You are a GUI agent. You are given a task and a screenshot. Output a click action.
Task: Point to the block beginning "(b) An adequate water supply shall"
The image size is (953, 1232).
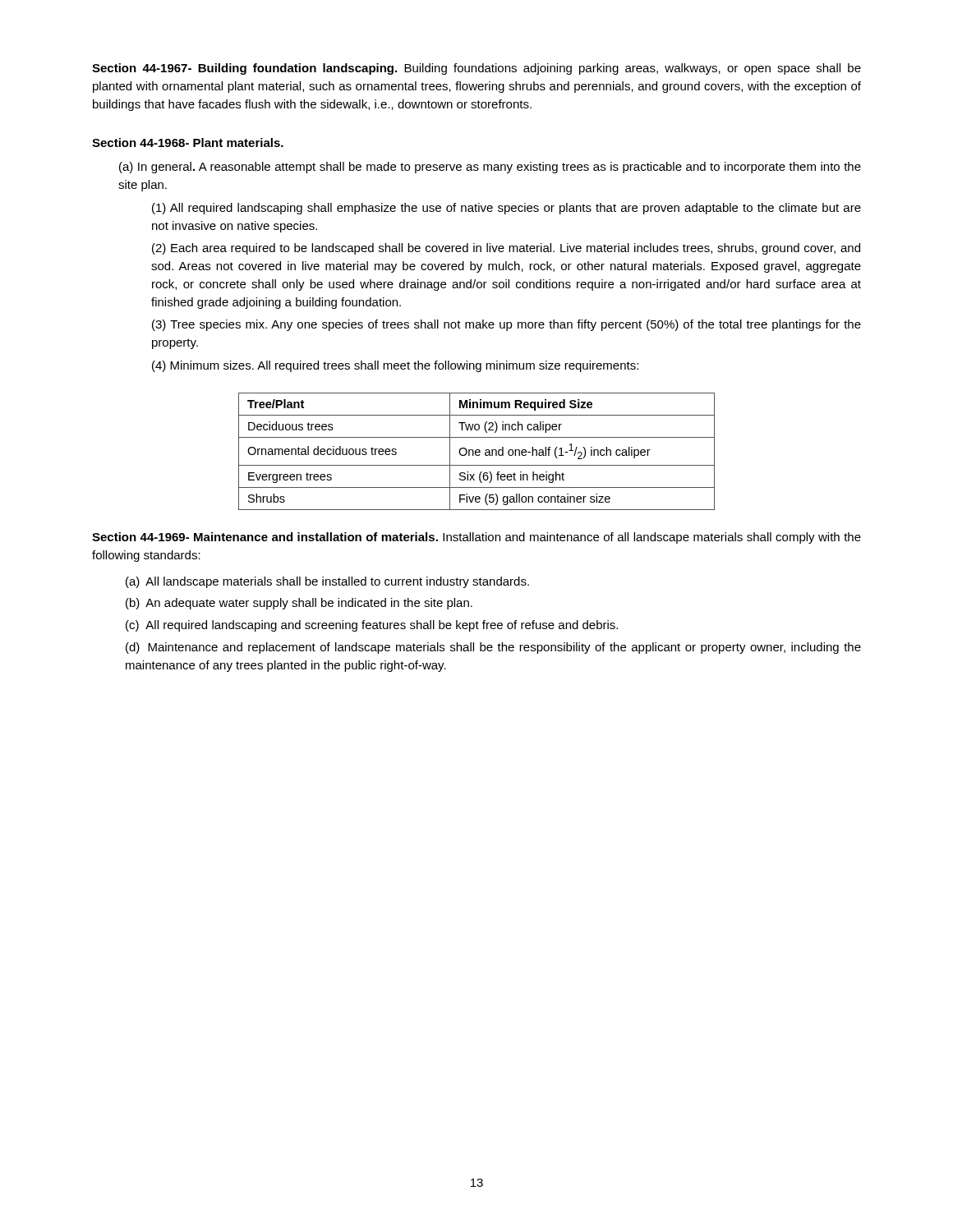pos(299,603)
